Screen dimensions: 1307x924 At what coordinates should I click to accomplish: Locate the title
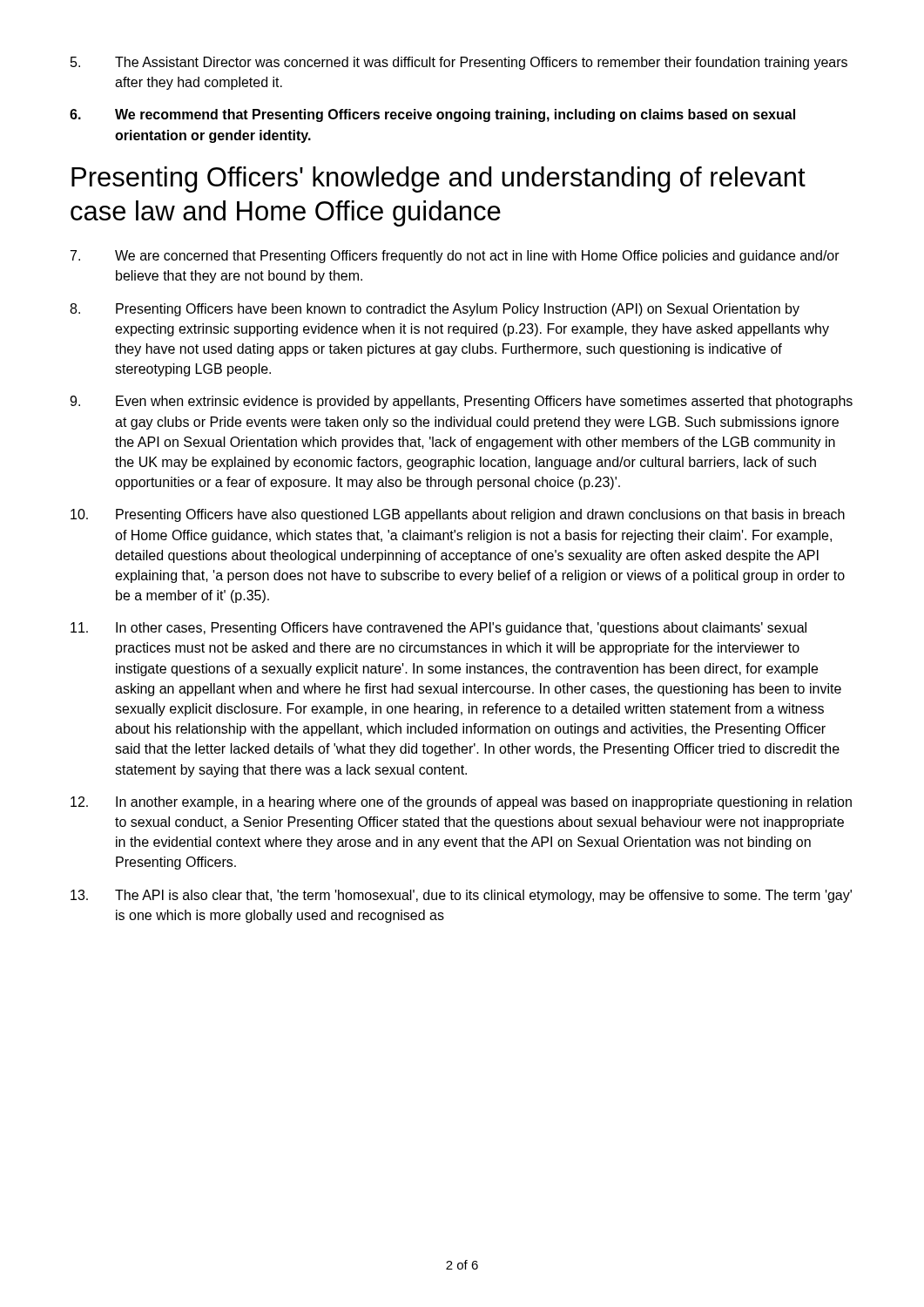click(x=437, y=194)
